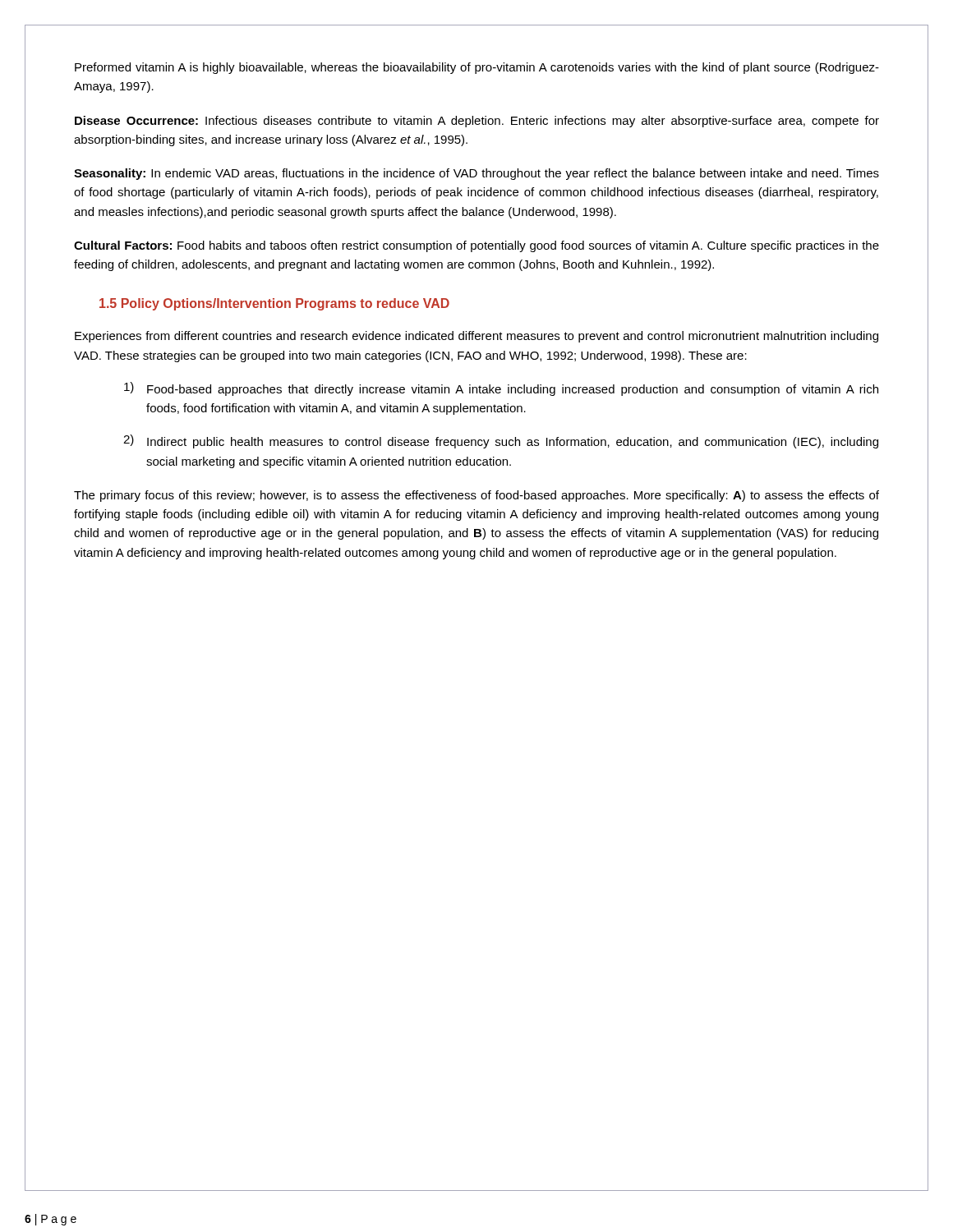Click on the list item that reads "2) Indirect public health"
953x1232 pixels.
pos(501,451)
